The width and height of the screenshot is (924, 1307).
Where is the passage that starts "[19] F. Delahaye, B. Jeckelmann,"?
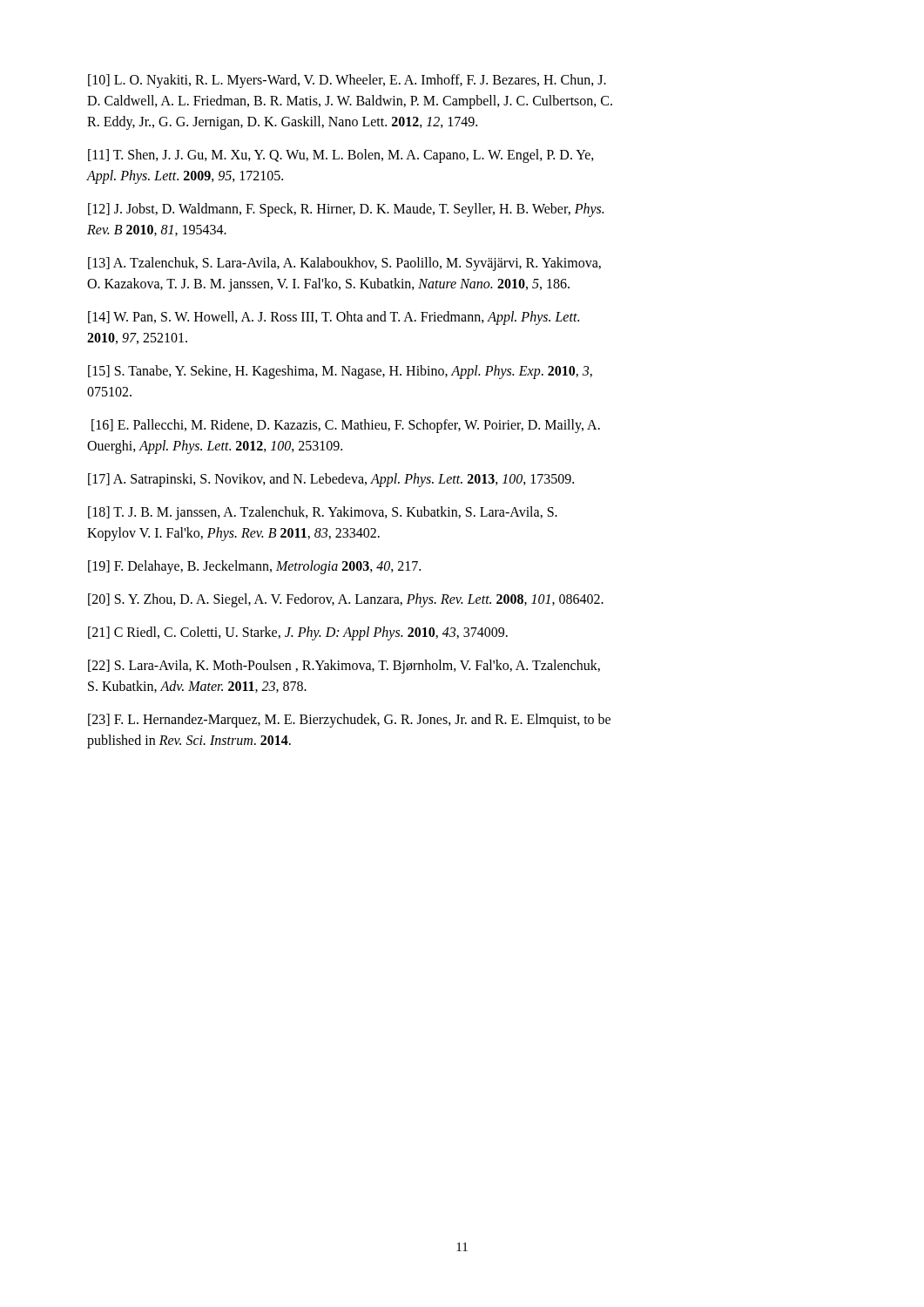pyautogui.click(x=254, y=566)
